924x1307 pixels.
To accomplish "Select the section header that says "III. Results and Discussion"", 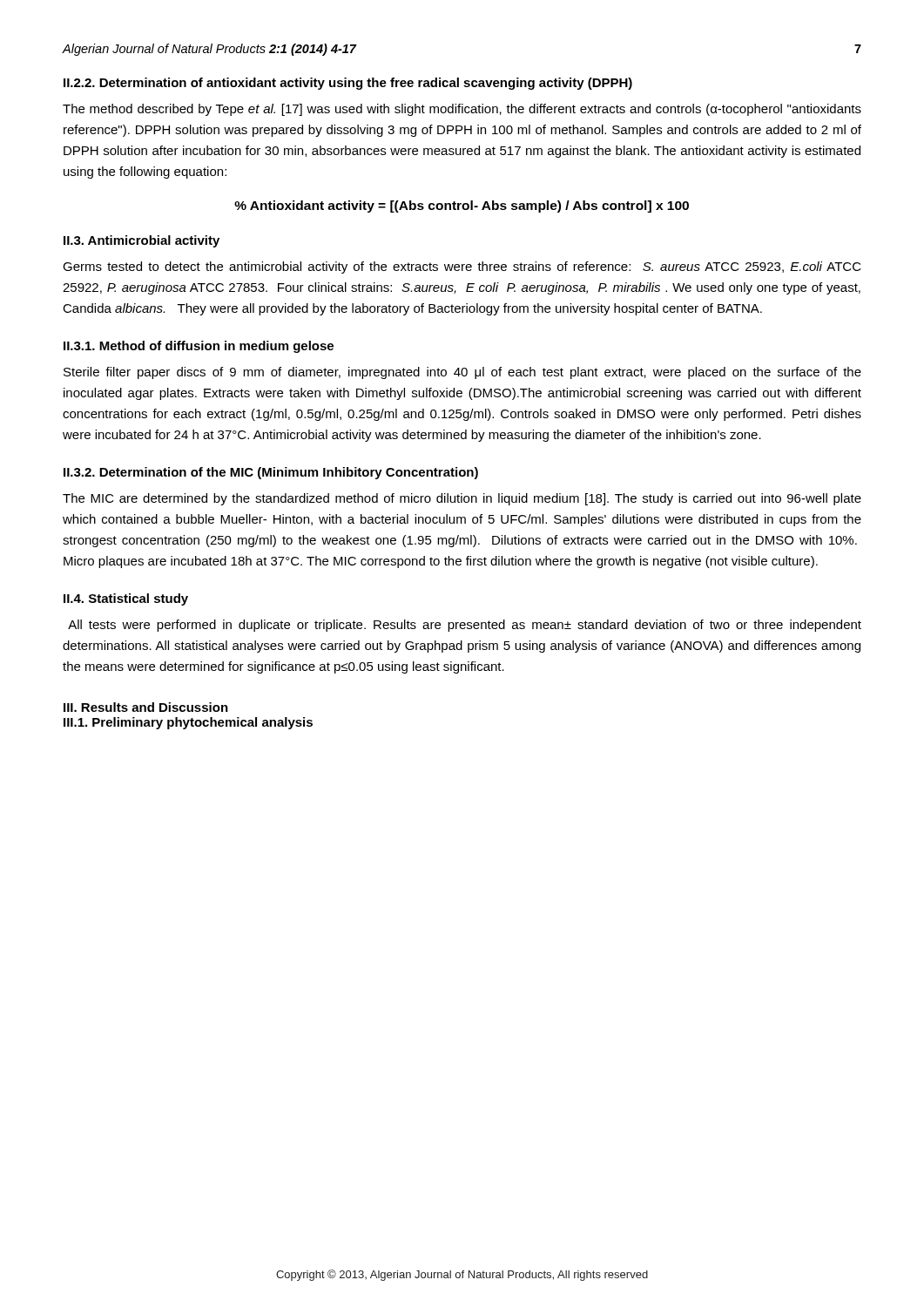I will pyautogui.click(x=188, y=714).
